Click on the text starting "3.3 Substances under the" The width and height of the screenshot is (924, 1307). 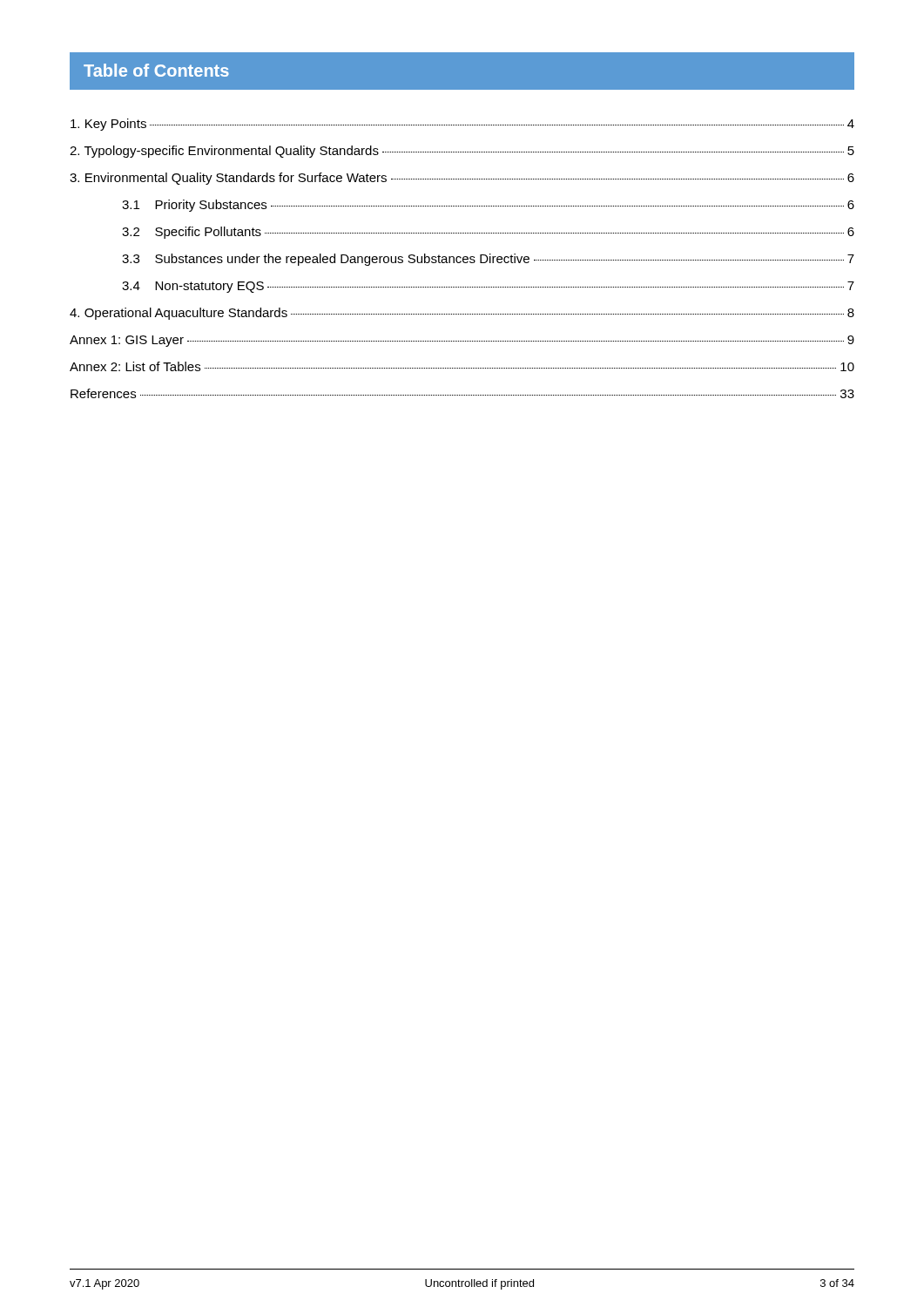pyautogui.click(x=488, y=258)
